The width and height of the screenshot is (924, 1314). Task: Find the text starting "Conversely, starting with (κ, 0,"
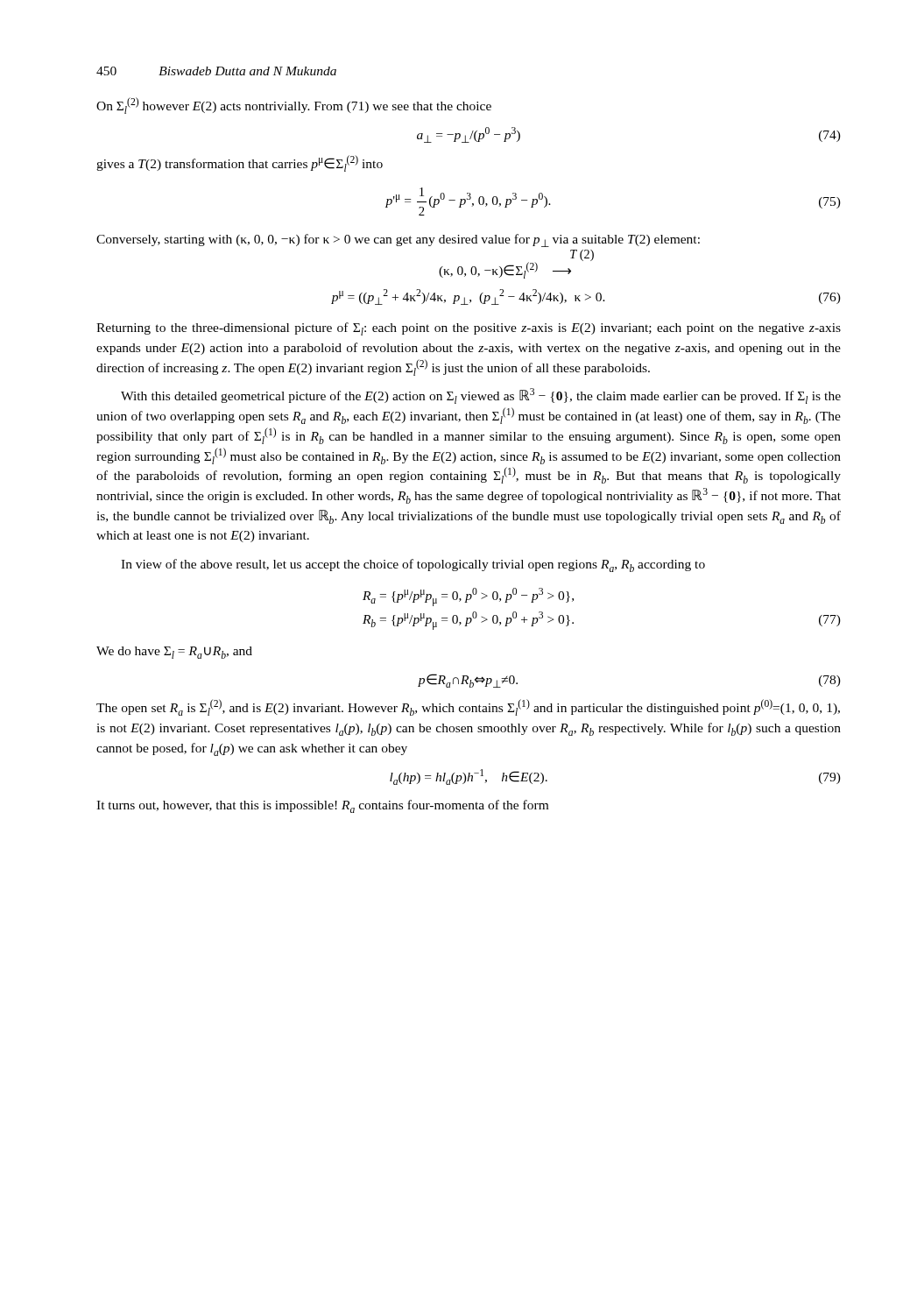tap(399, 241)
